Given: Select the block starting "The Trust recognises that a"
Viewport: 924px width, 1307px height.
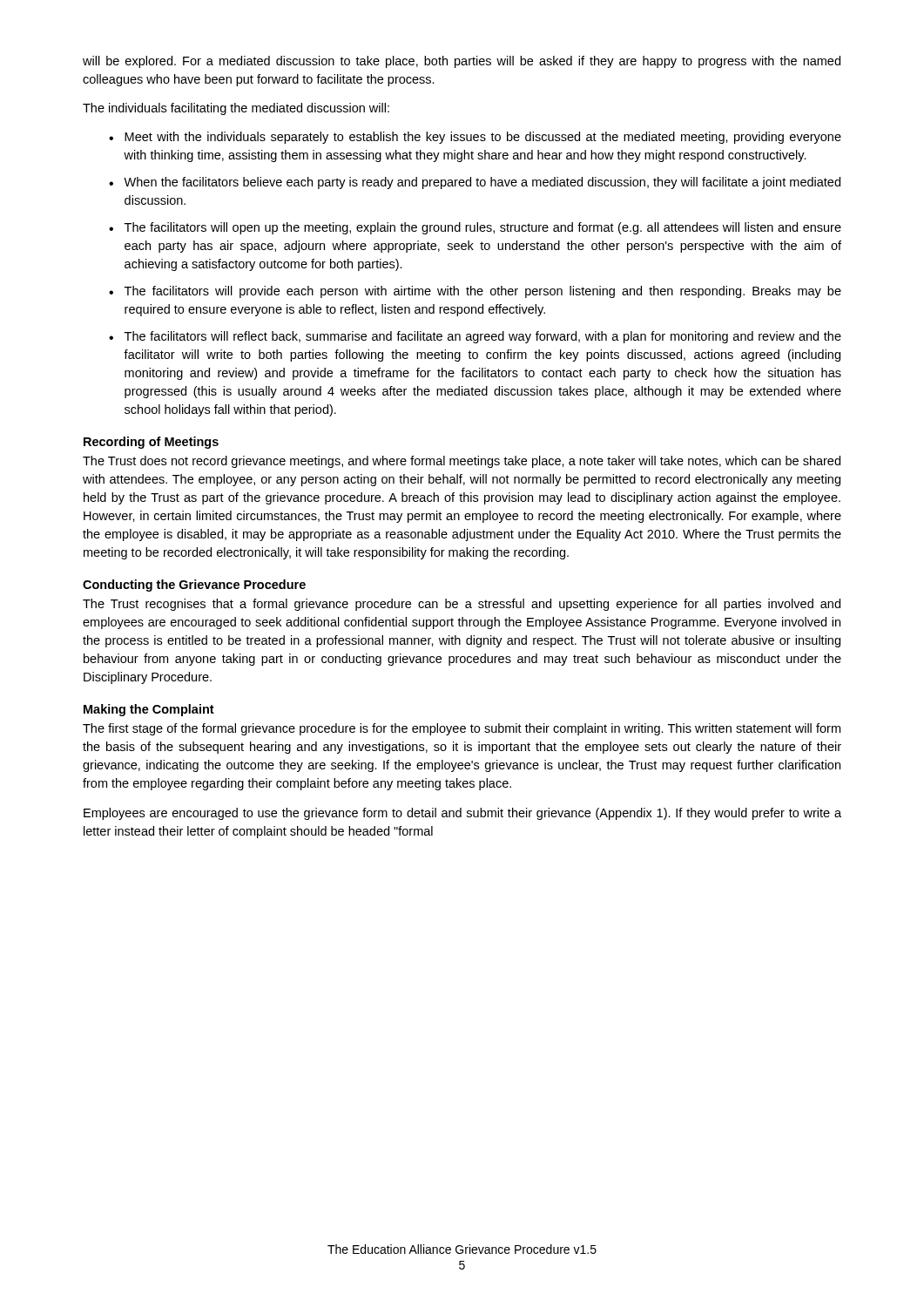Looking at the screenshot, I should coord(462,641).
